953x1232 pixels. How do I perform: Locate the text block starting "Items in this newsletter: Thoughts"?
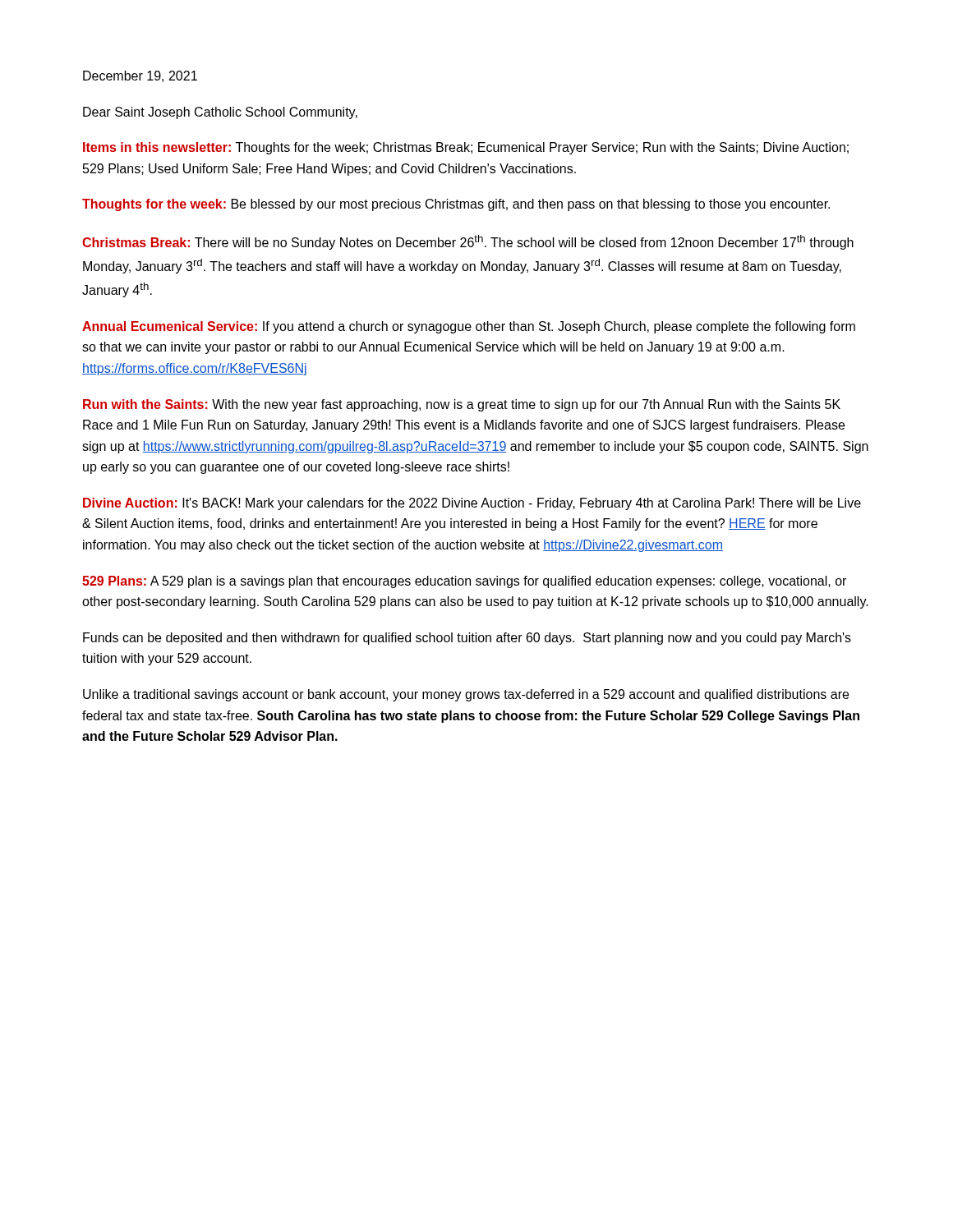(x=466, y=158)
